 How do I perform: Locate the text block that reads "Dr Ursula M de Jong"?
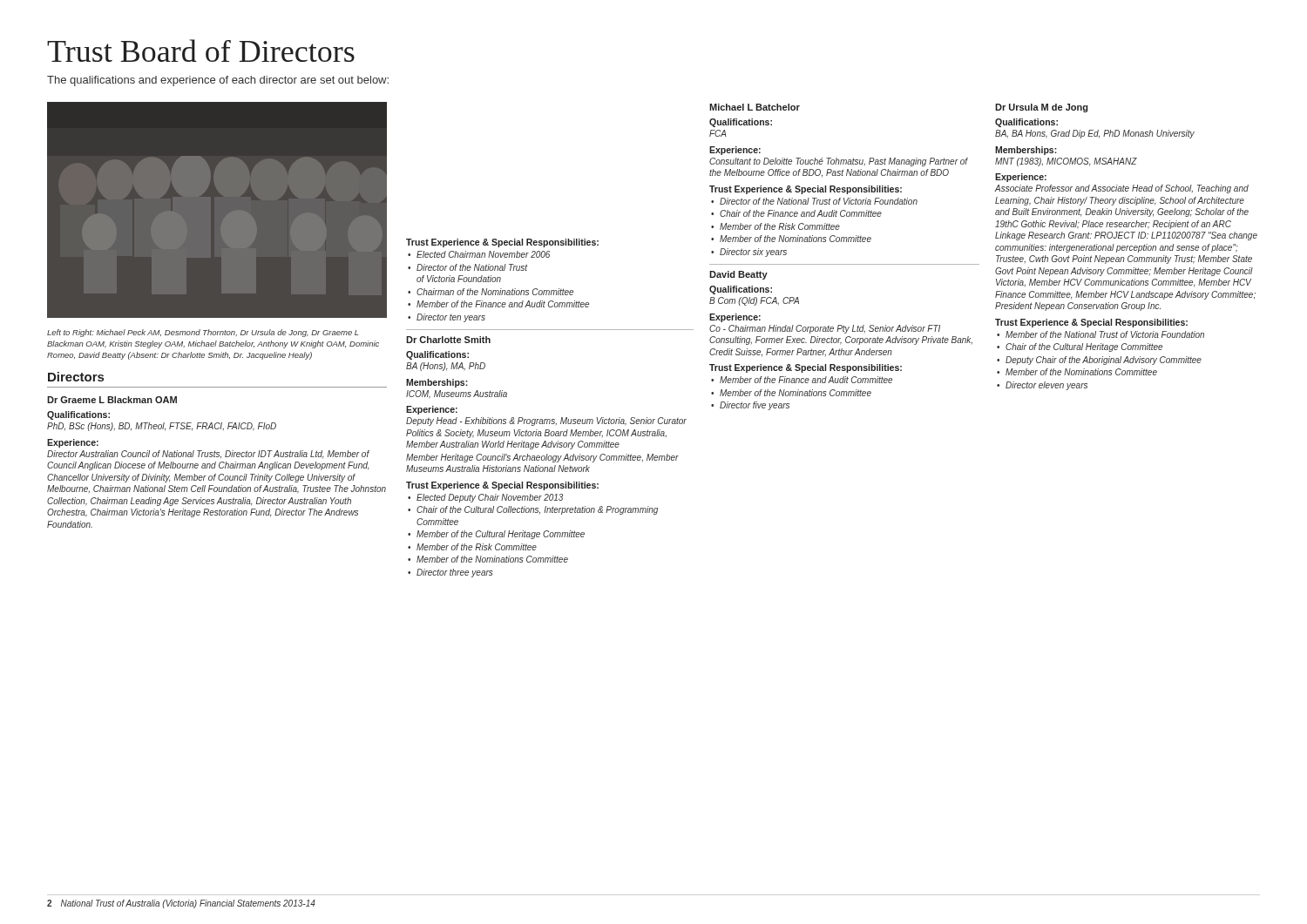coord(1127,207)
